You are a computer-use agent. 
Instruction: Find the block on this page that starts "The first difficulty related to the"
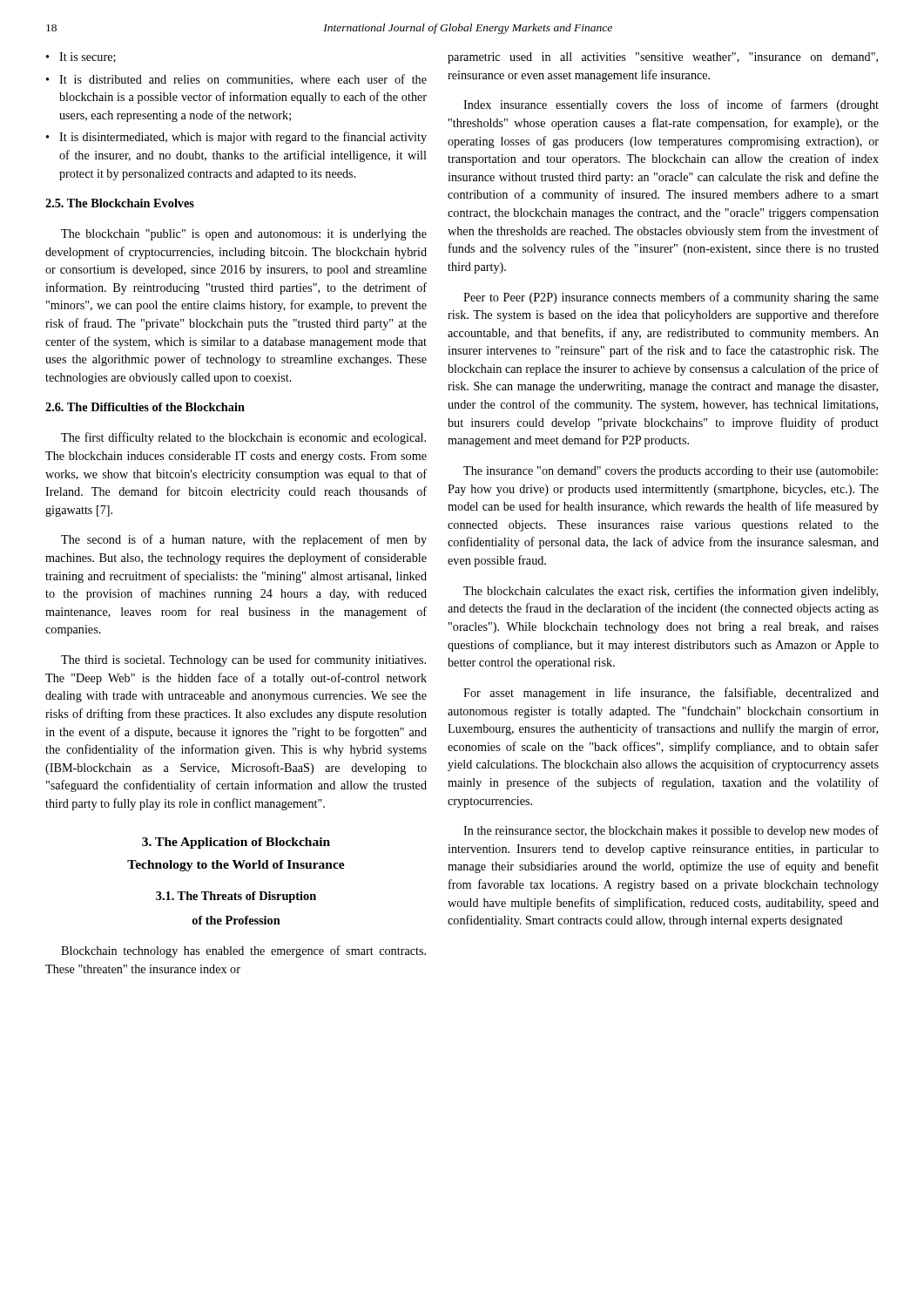pyautogui.click(x=236, y=474)
